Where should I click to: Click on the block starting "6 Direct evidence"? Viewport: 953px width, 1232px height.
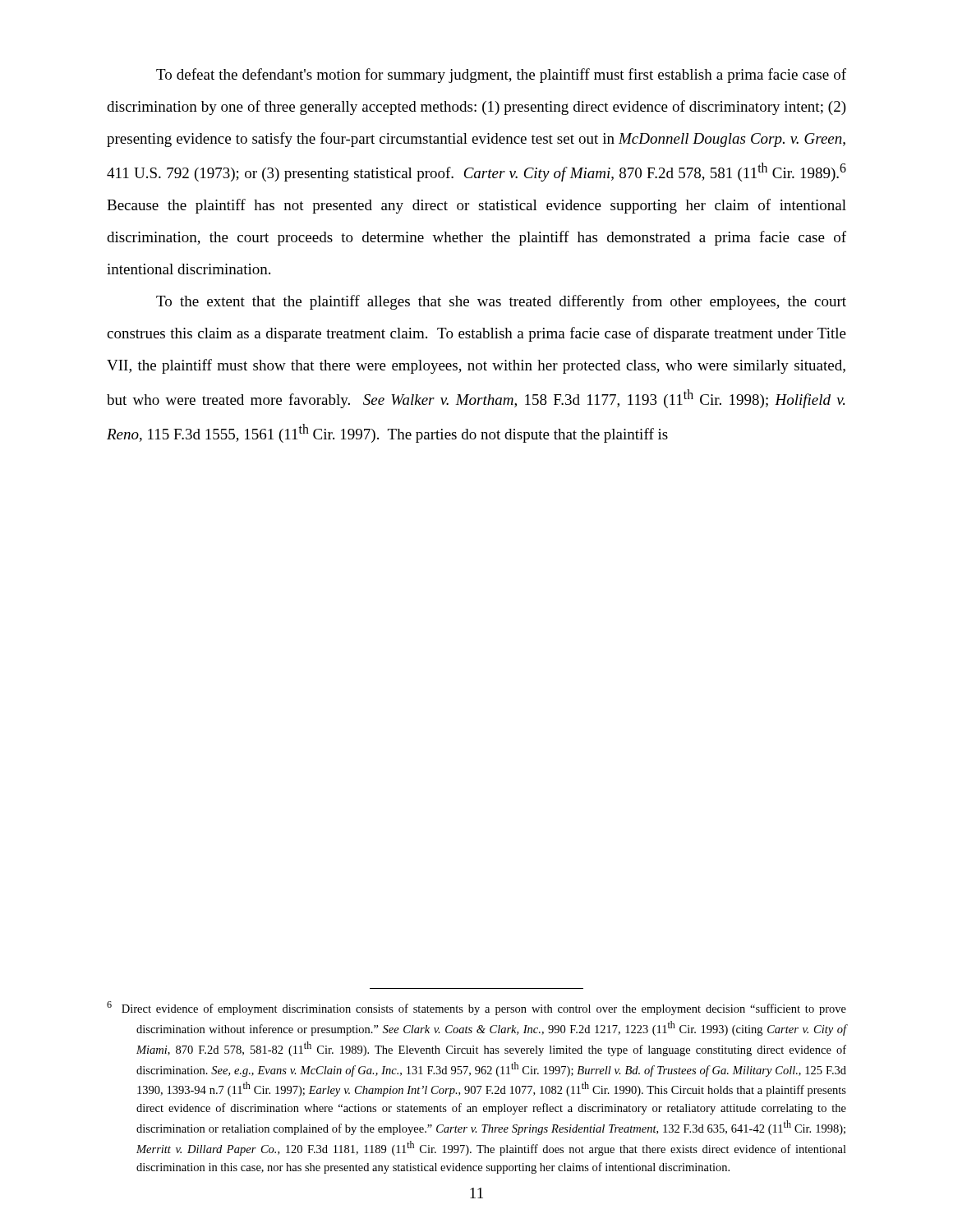point(476,1087)
